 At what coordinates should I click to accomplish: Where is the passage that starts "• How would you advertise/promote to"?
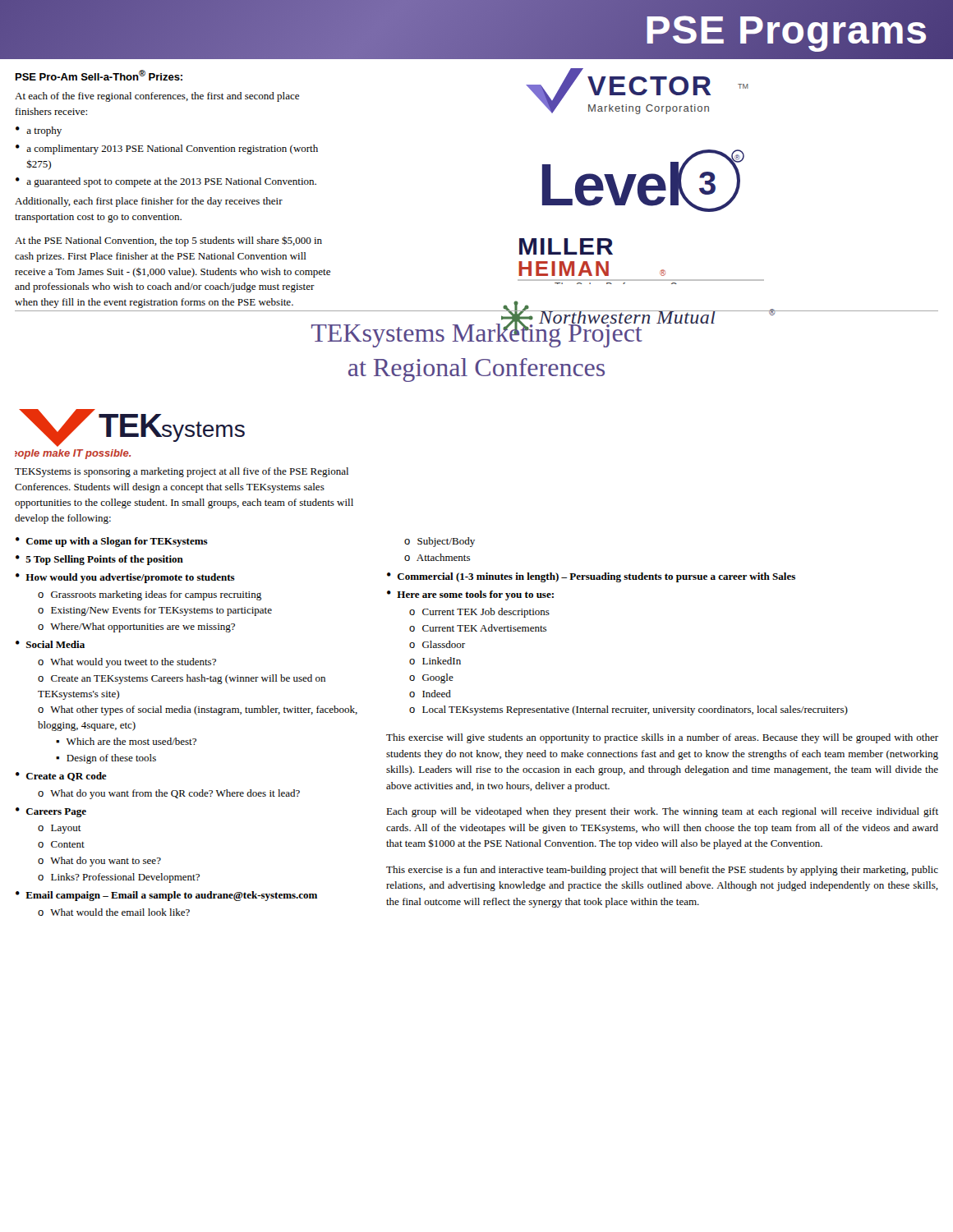[125, 578]
